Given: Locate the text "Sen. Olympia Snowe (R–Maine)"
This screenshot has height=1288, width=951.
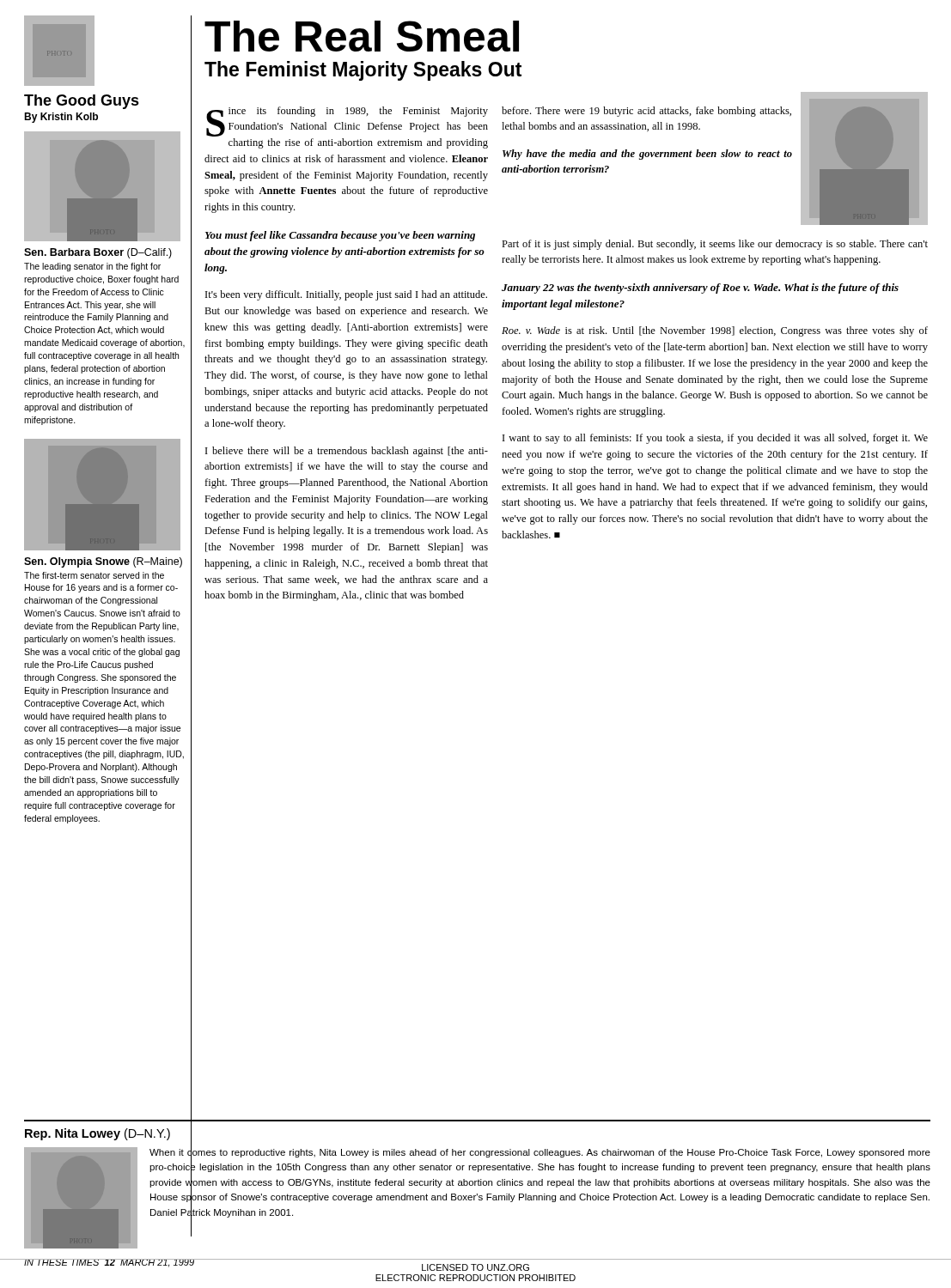Looking at the screenshot, I should [x=103, y=561].
